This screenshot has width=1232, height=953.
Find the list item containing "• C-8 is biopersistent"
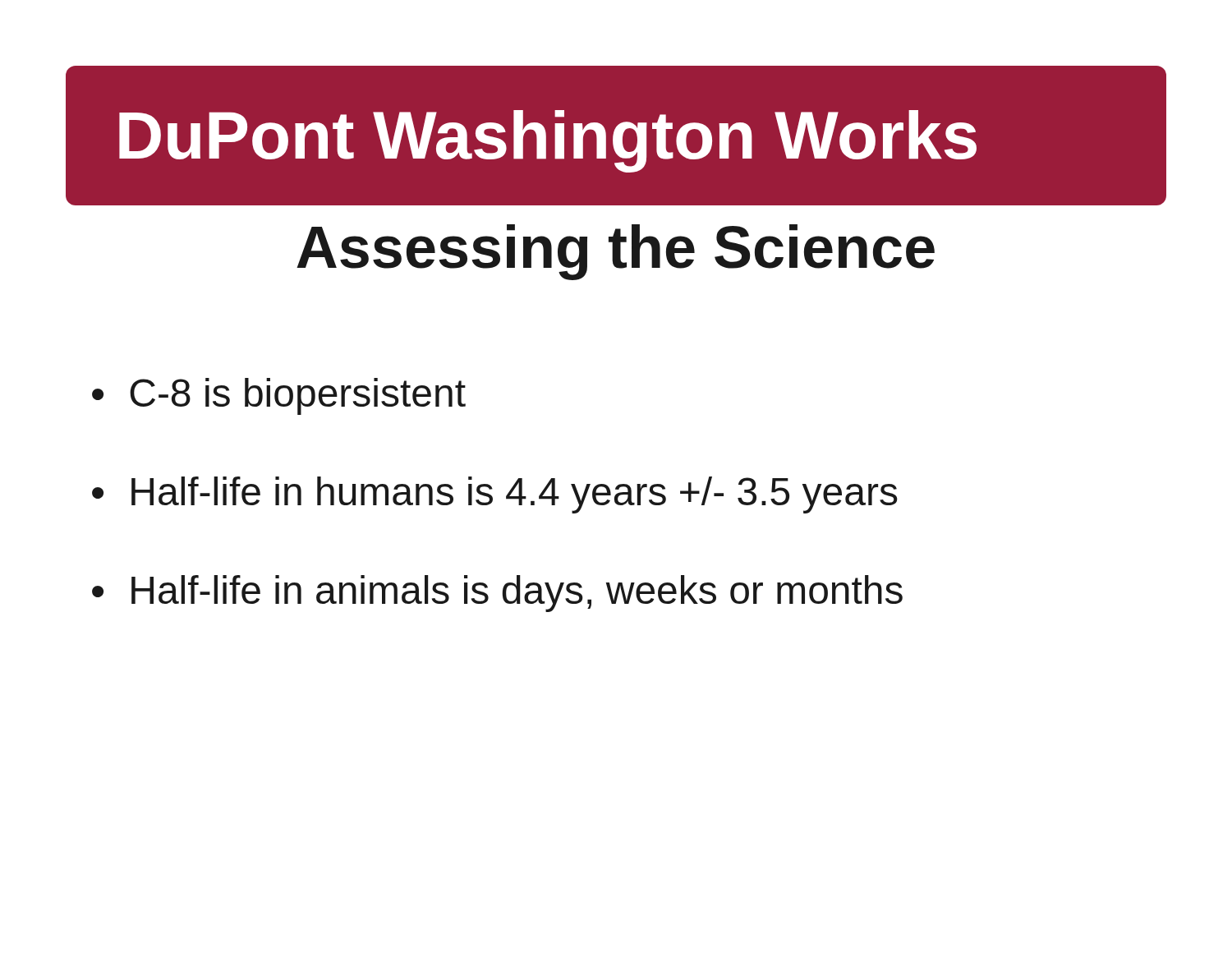(278, 394)
